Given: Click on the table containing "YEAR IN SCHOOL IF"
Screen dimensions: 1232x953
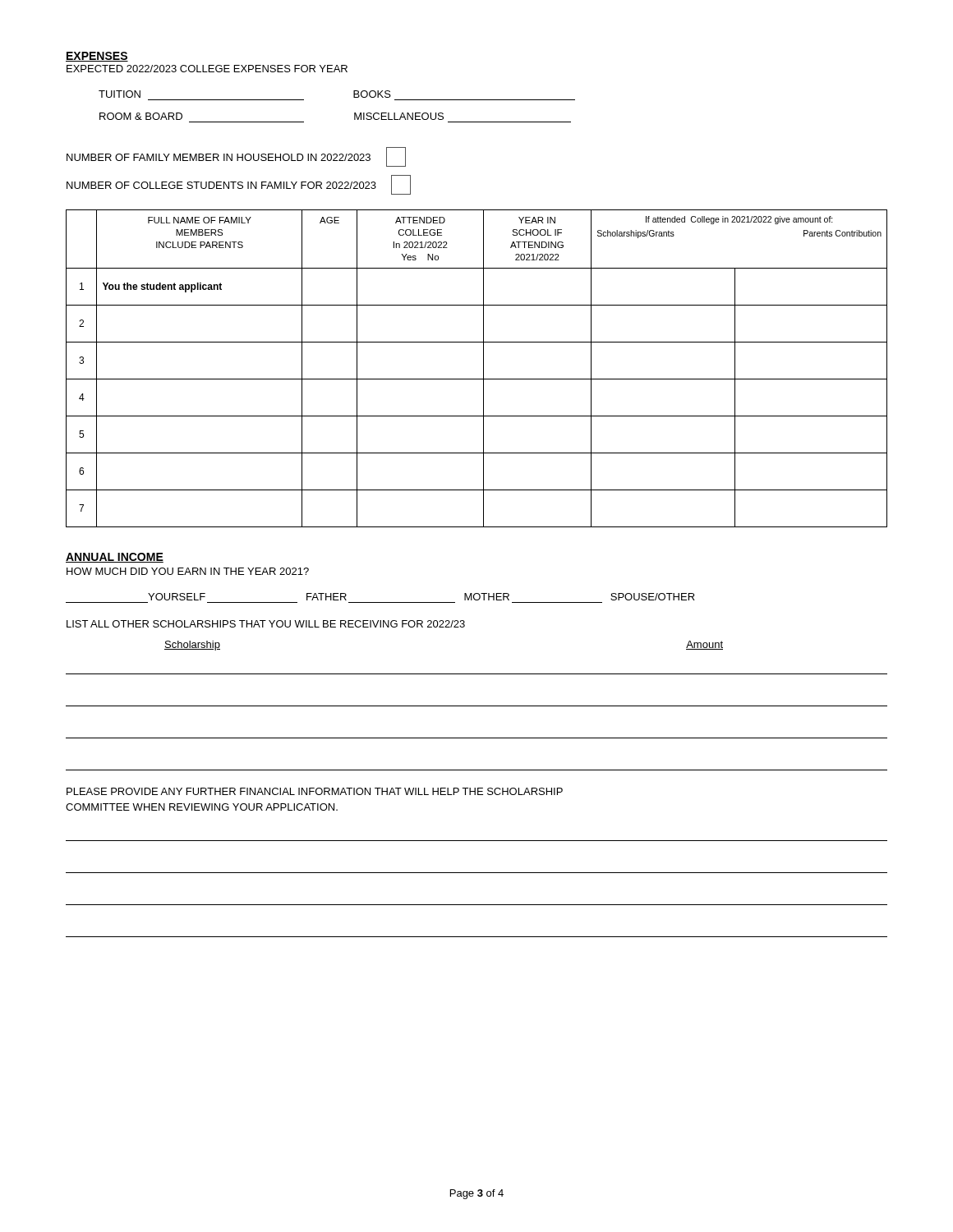Looking at the screenshot, I should (476, 368).
